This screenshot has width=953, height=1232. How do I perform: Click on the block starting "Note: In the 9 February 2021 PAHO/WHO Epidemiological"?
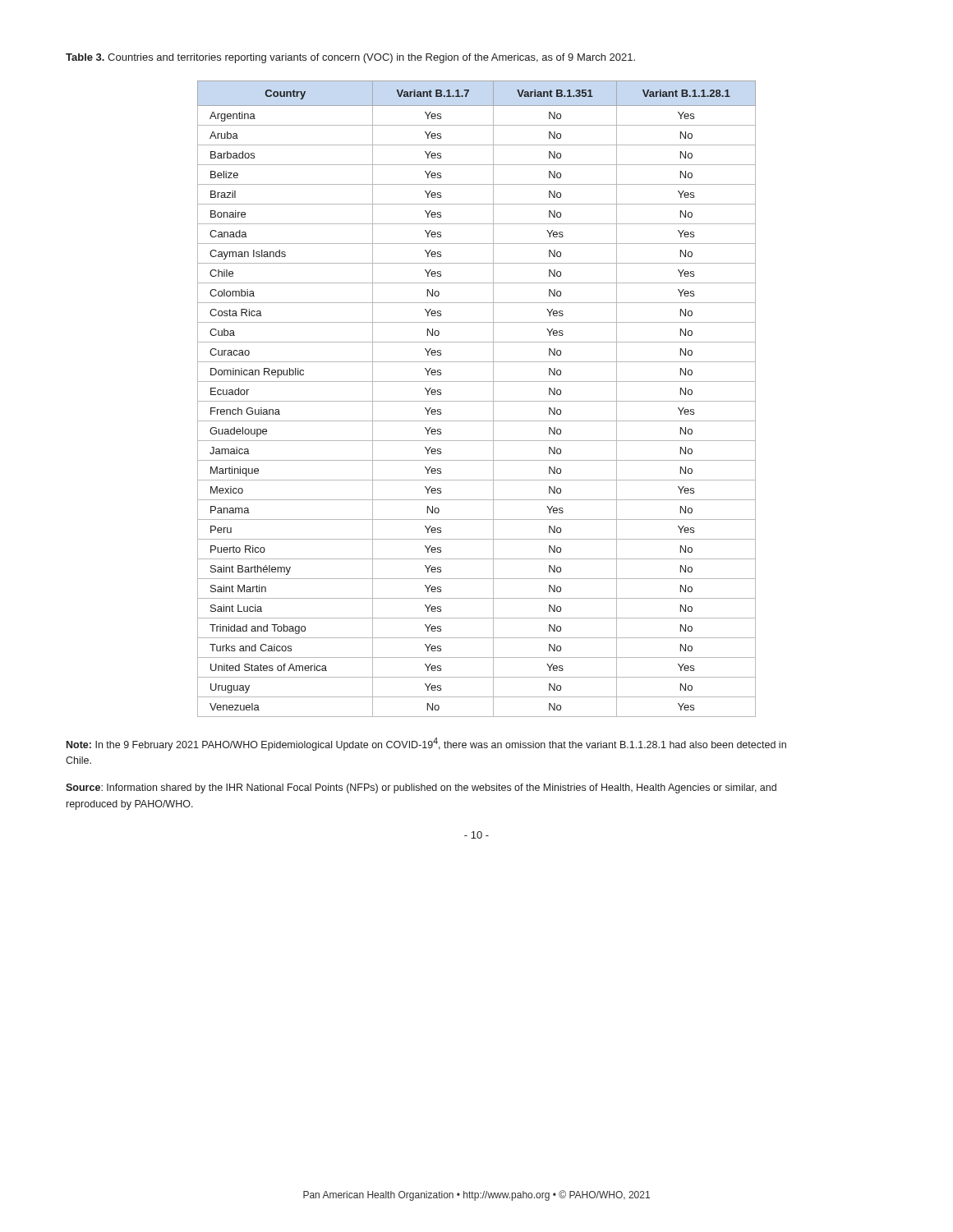pos(426,751)
